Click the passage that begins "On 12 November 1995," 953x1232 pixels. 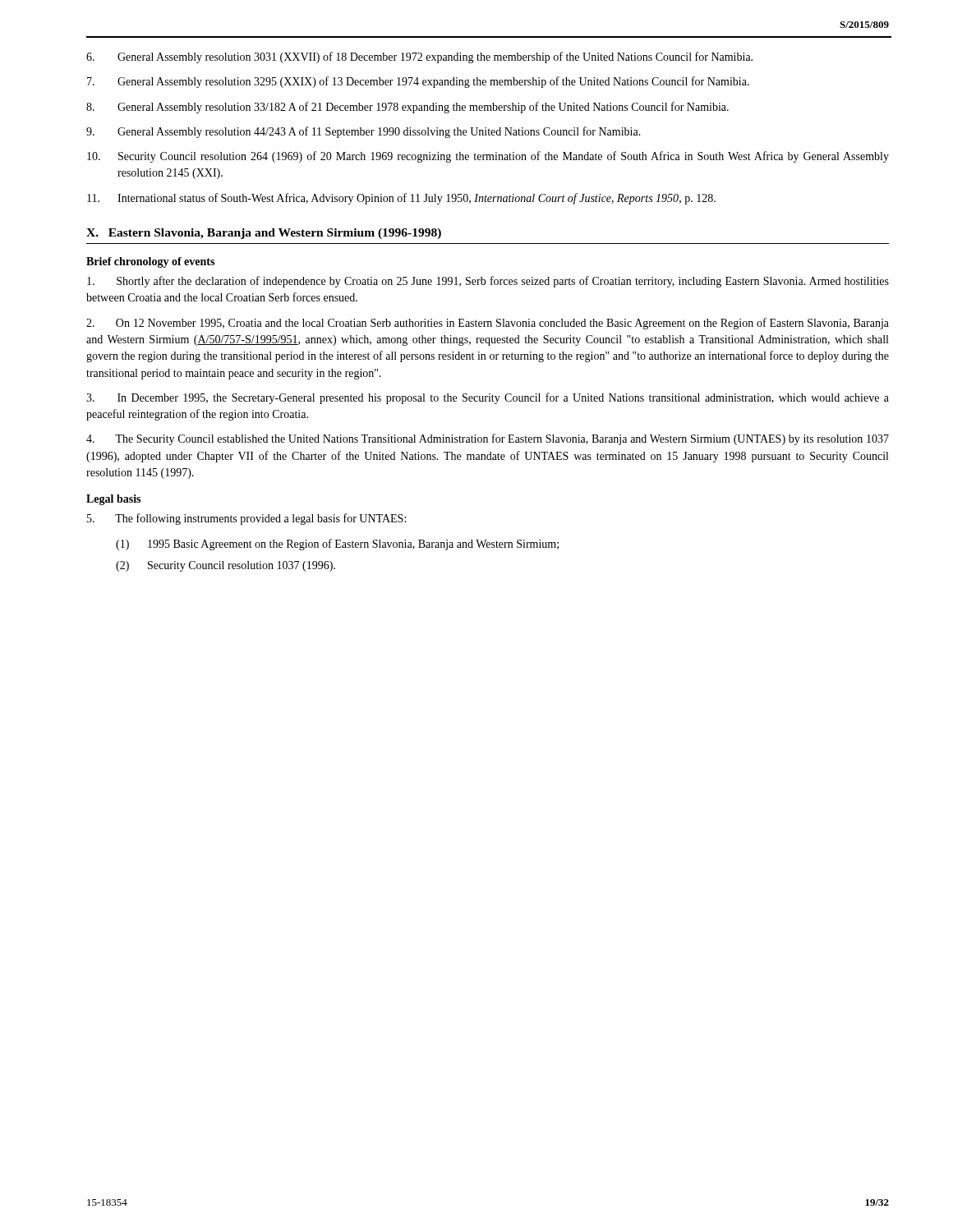click(x=488, y=347)
